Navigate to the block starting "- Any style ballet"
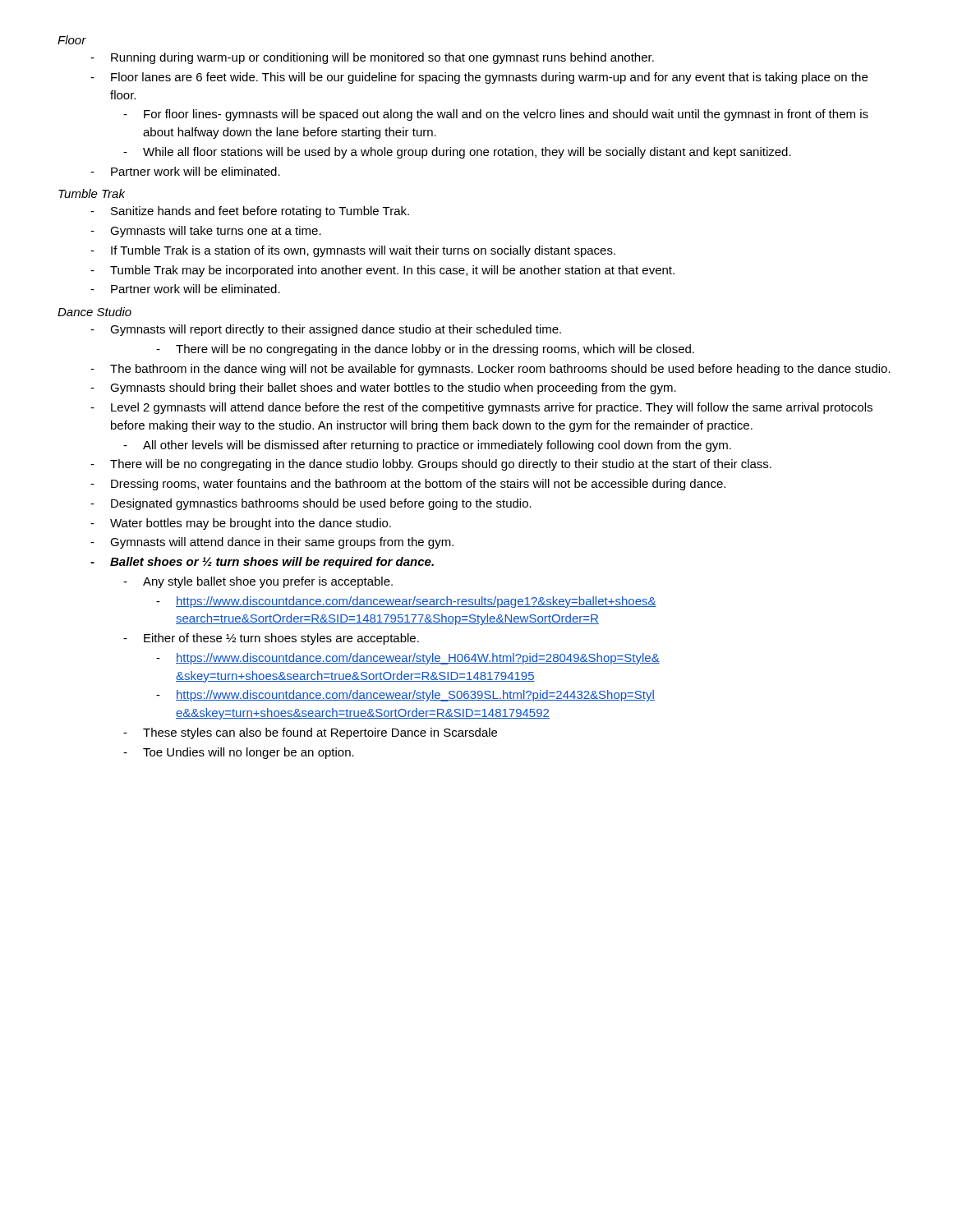This screenshot has width=953, height=1232. [258, 582]
